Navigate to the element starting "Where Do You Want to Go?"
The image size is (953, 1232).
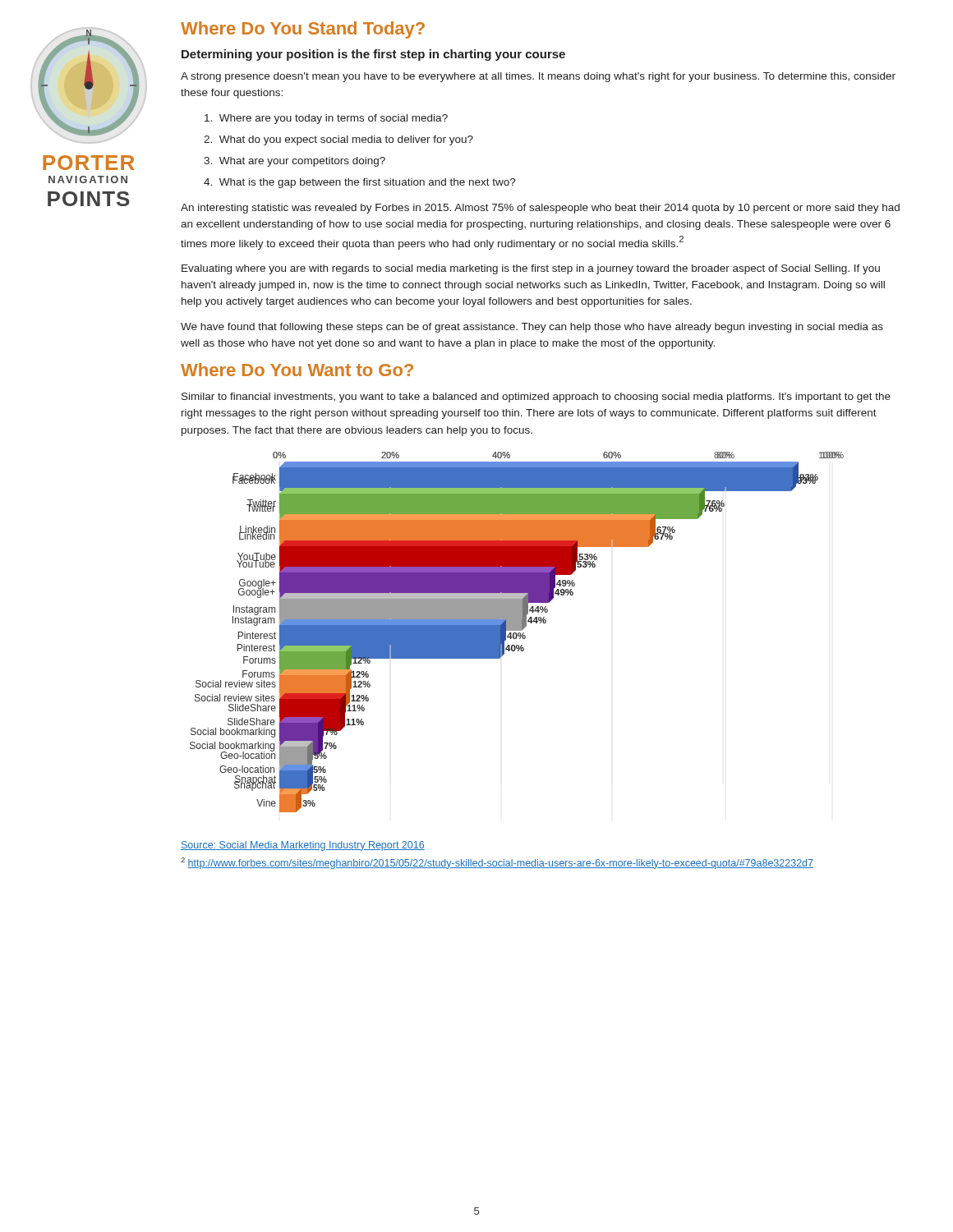[x=298, y=370]
